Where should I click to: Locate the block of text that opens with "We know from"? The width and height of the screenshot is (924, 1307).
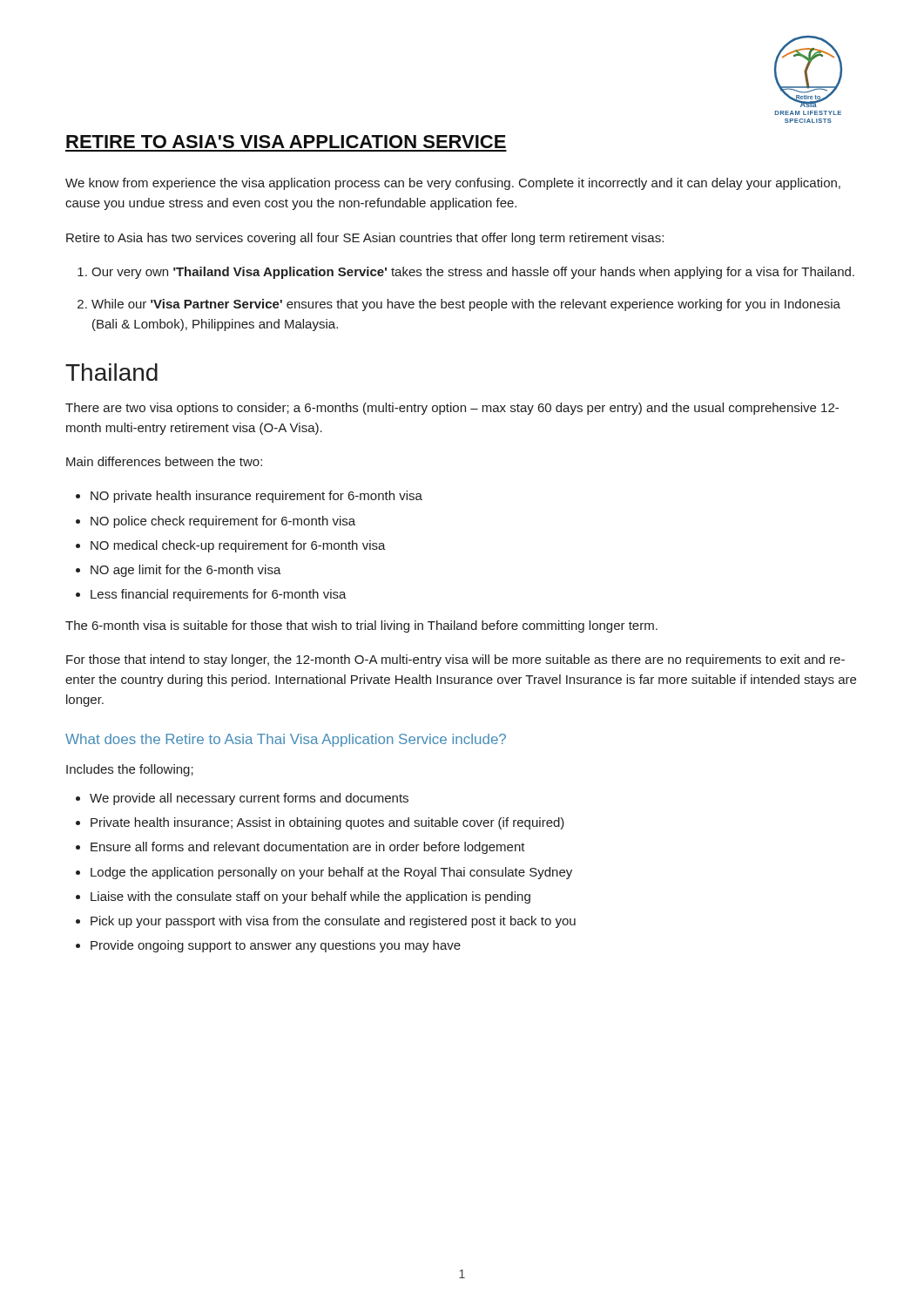click(462, 193)
